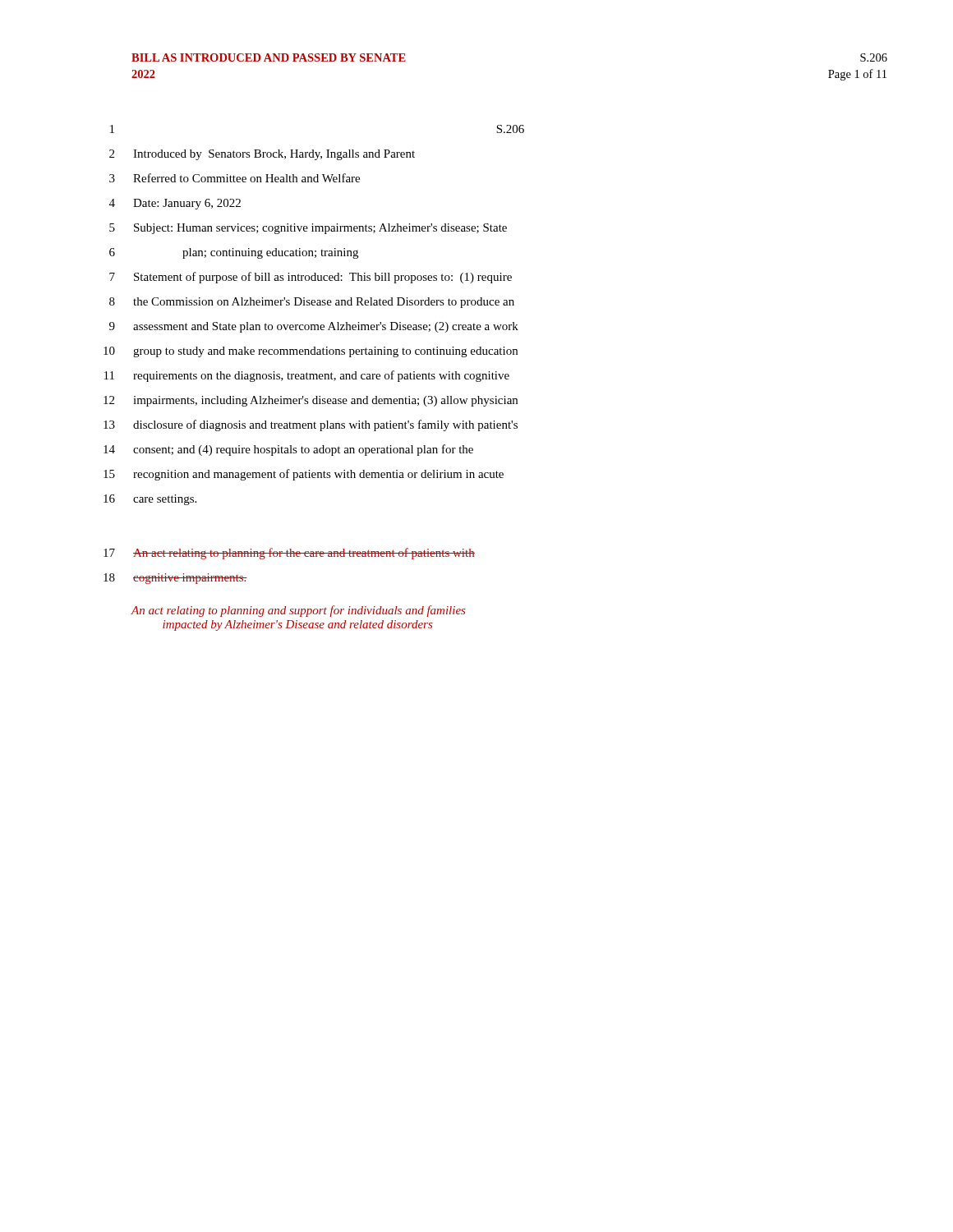Locate the text block starting "6 plan; continuing education;"
Image resolution: width=953 pixels, height=1232 pixels.
tap(234, 253)
